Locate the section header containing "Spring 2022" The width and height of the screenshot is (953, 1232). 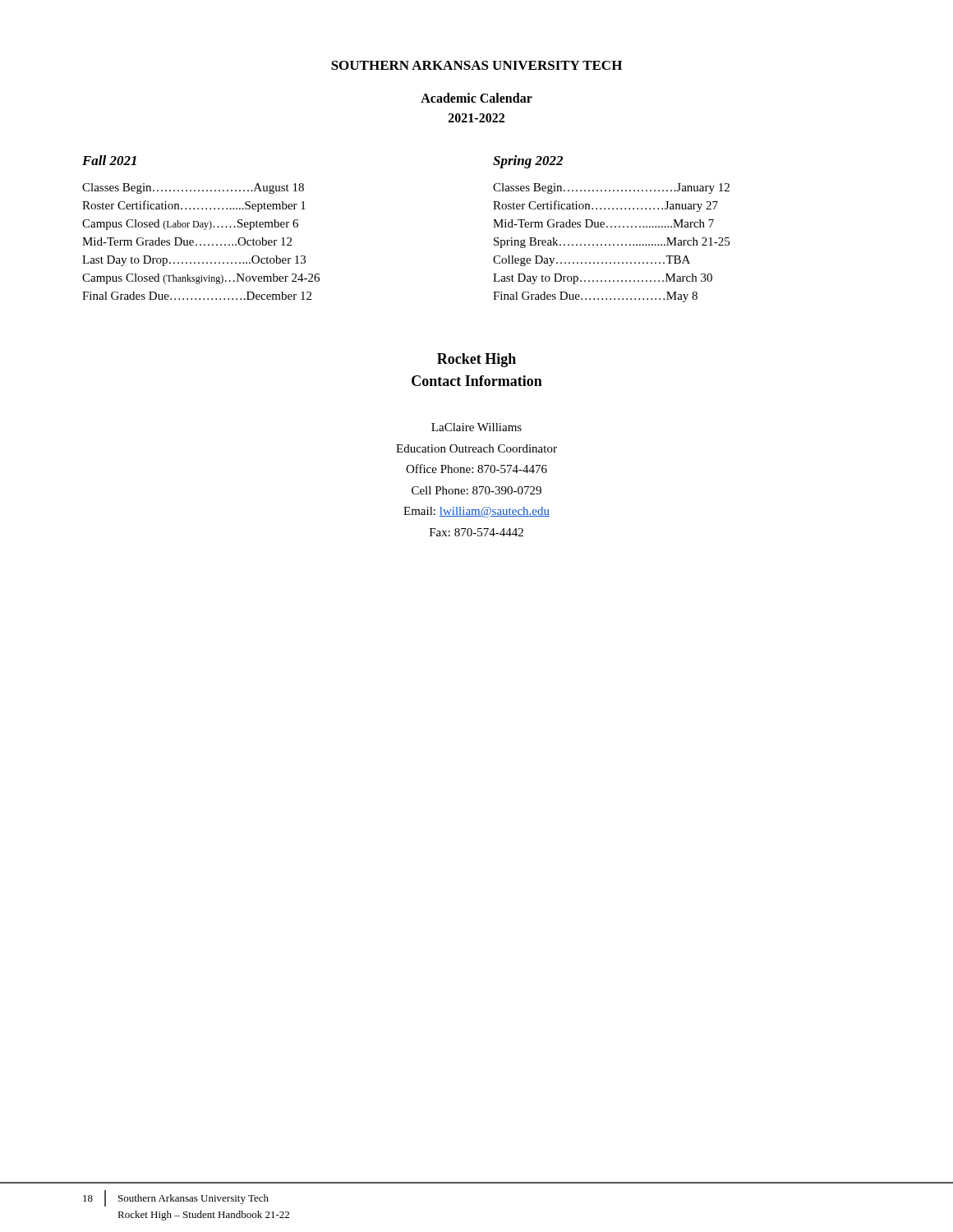click(x=528, y=161)
